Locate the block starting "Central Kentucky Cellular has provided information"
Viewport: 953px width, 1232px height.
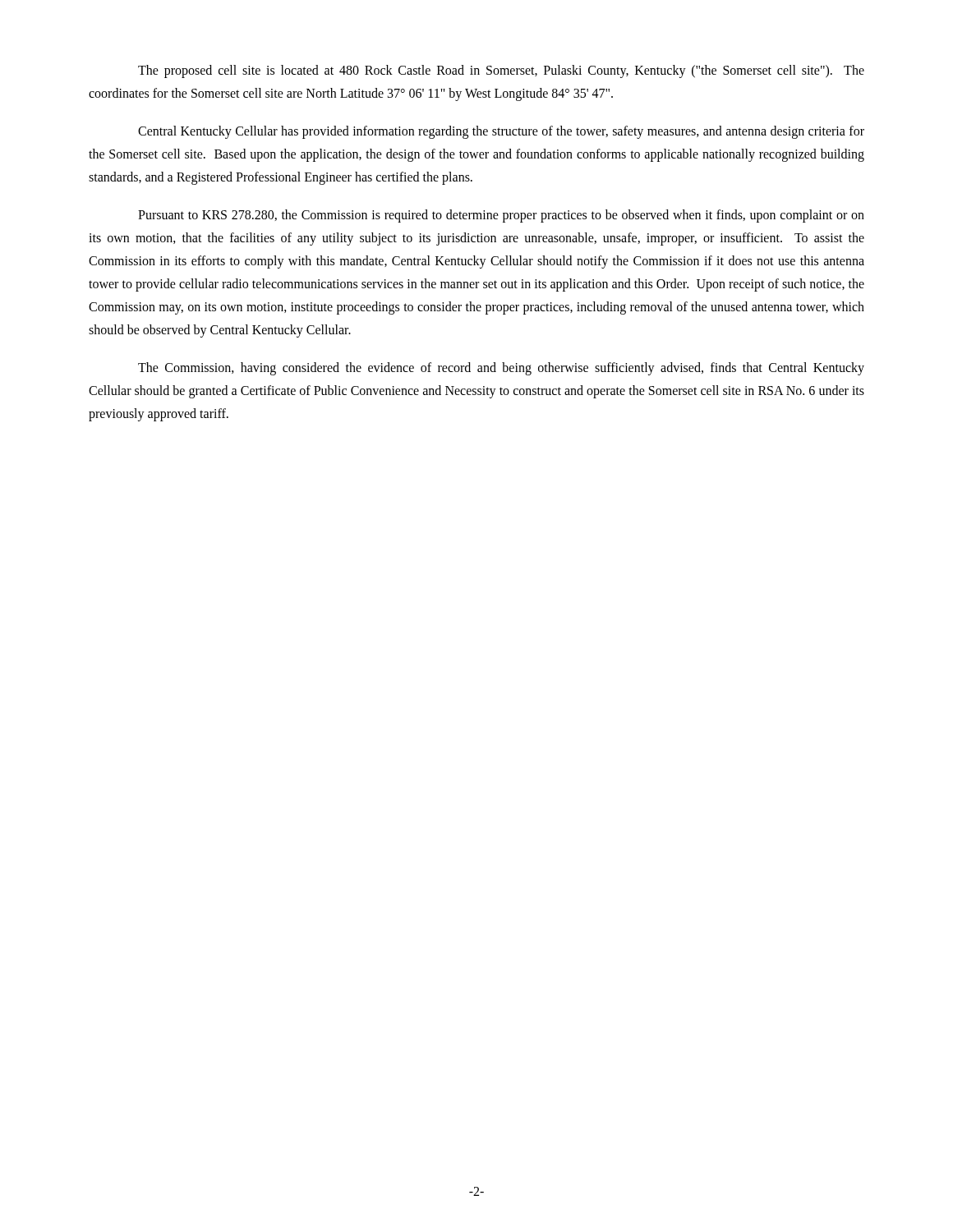click(476, 154)
